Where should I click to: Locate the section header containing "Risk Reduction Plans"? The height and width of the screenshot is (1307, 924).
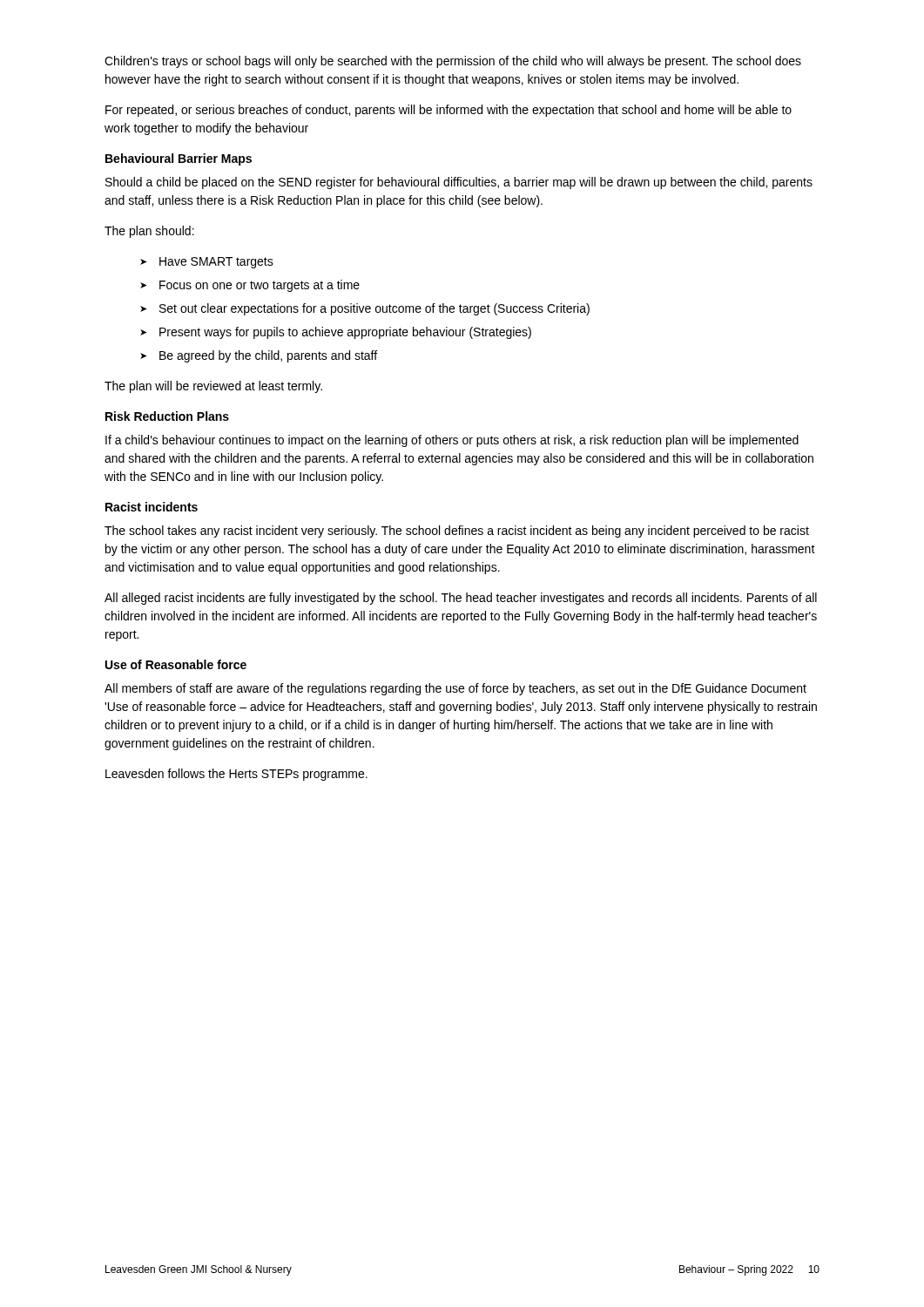167,416
